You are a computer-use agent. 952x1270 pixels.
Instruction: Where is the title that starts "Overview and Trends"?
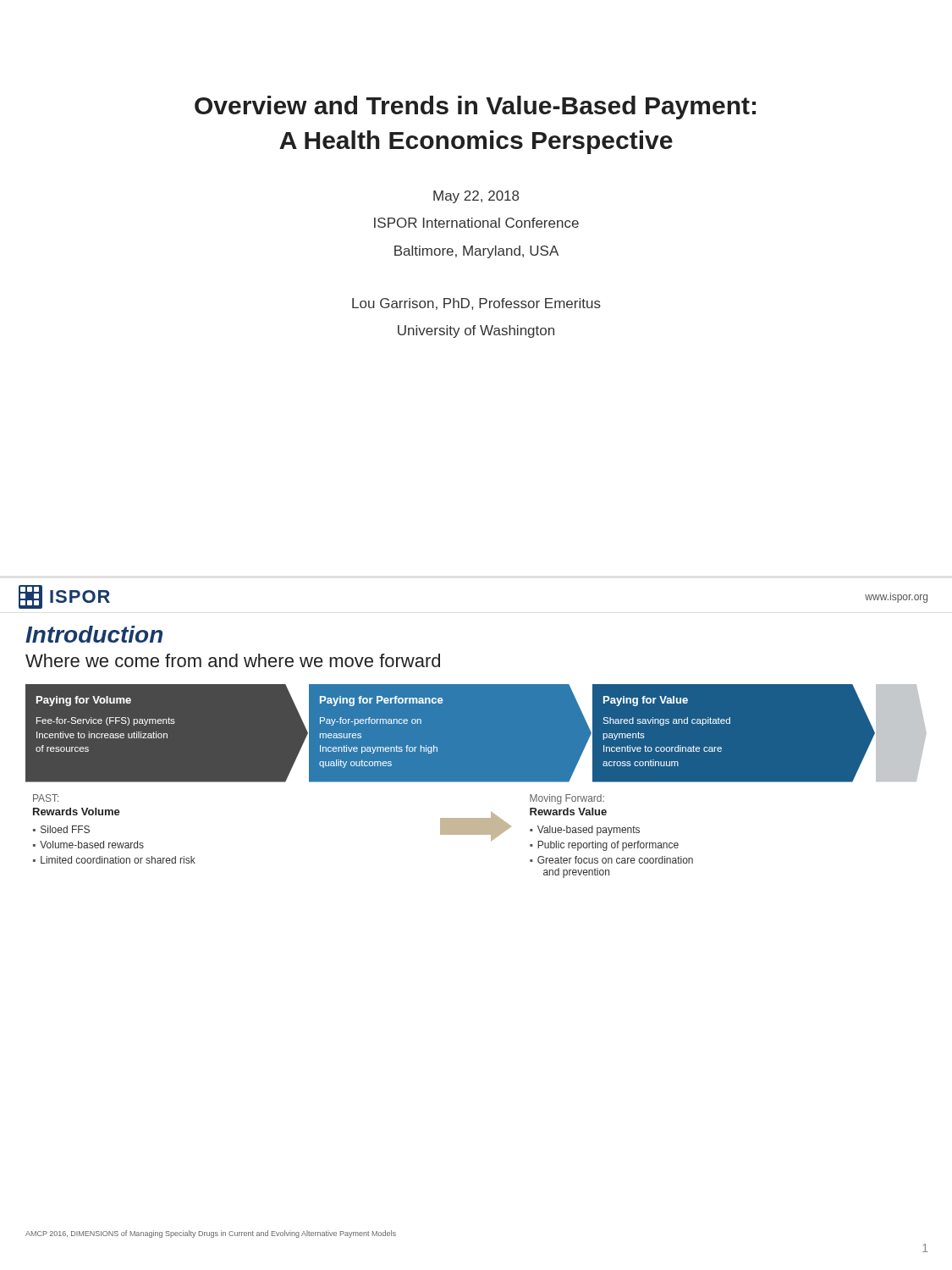476,123
